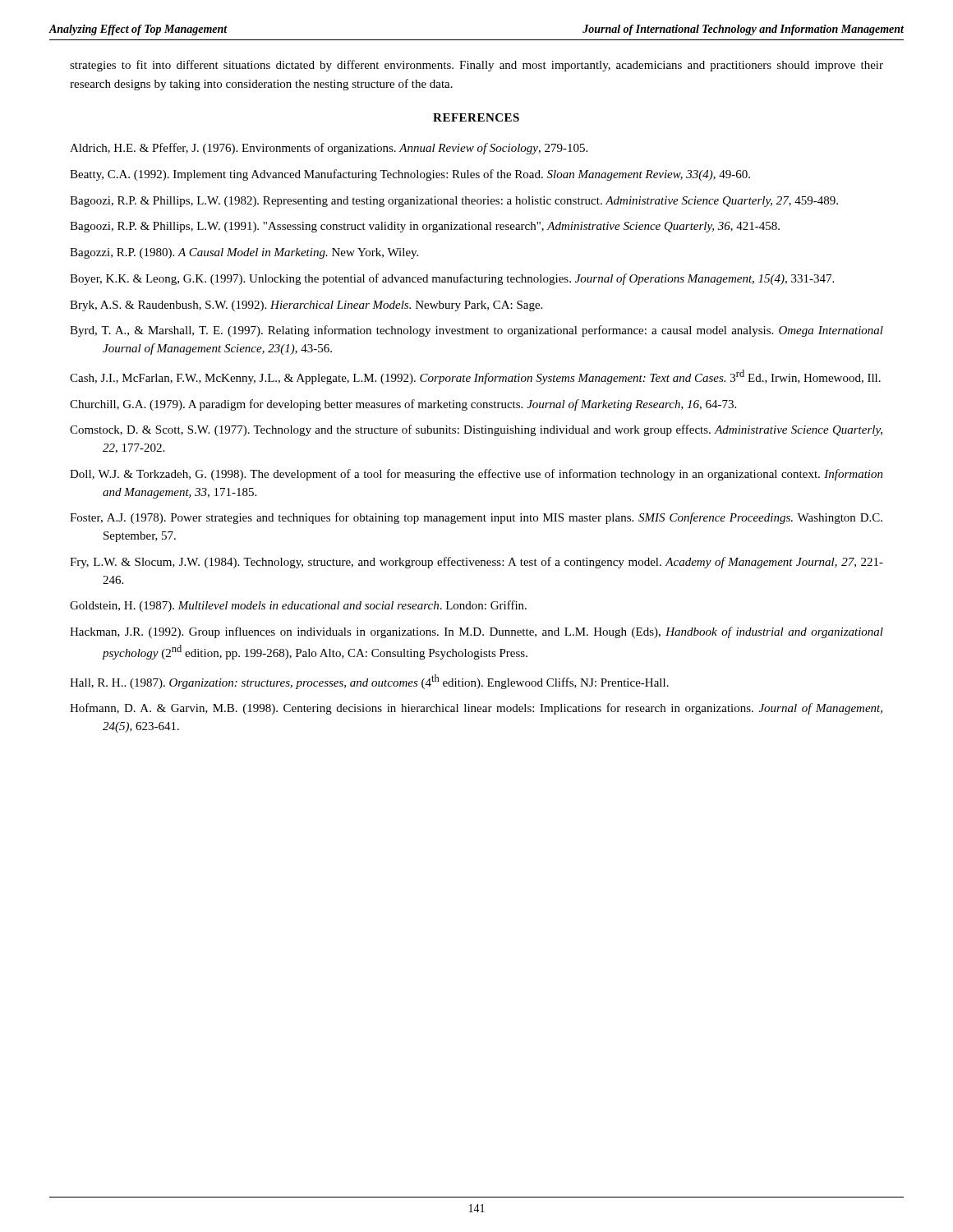Navigate to the text block starting "Cash, J.I., McFarlan, F.W., McKenny, J.L.,"
The image size is (953, 1232).
coord(475,376)
